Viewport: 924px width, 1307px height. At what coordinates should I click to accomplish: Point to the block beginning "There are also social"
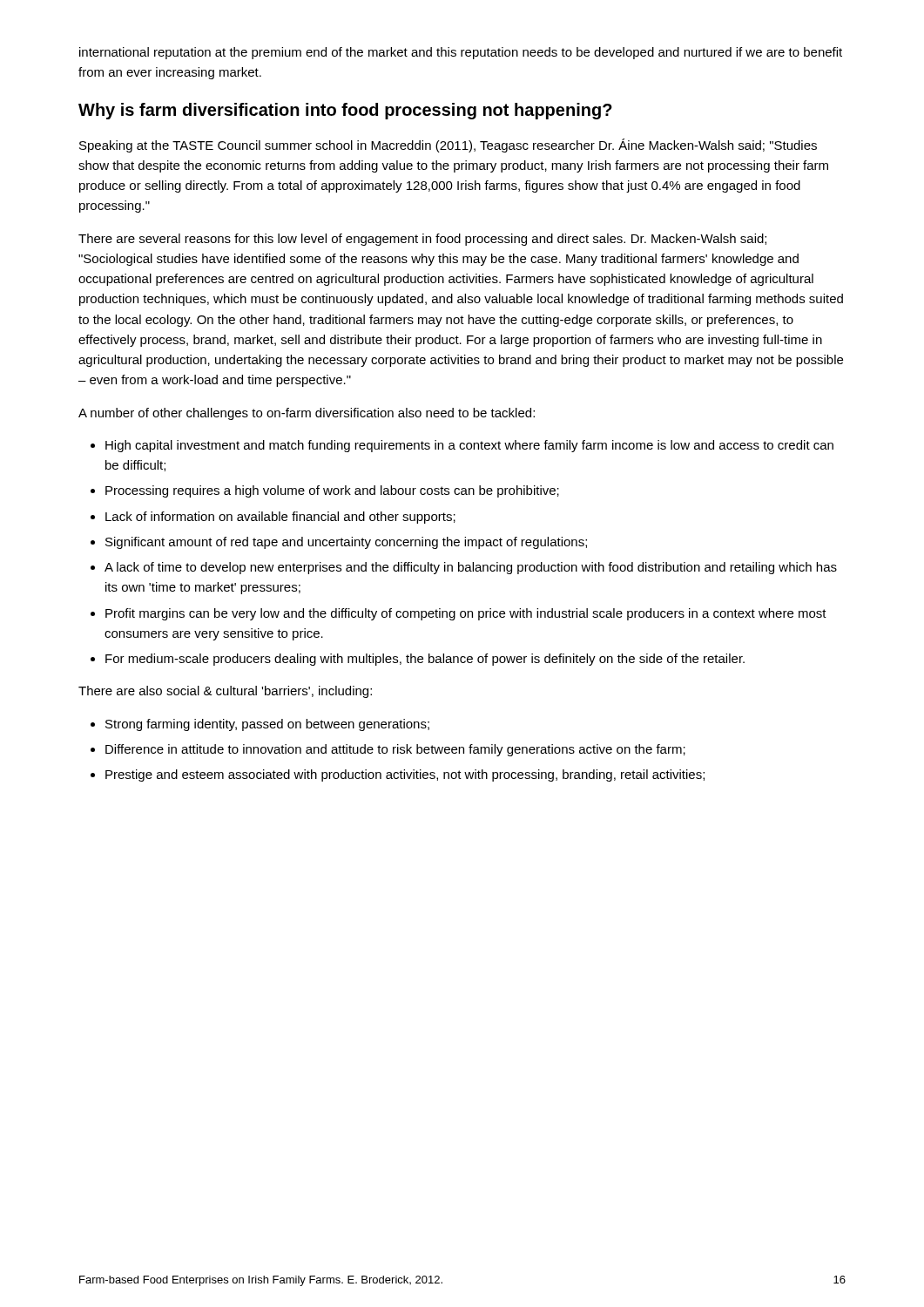coord(225,692)
